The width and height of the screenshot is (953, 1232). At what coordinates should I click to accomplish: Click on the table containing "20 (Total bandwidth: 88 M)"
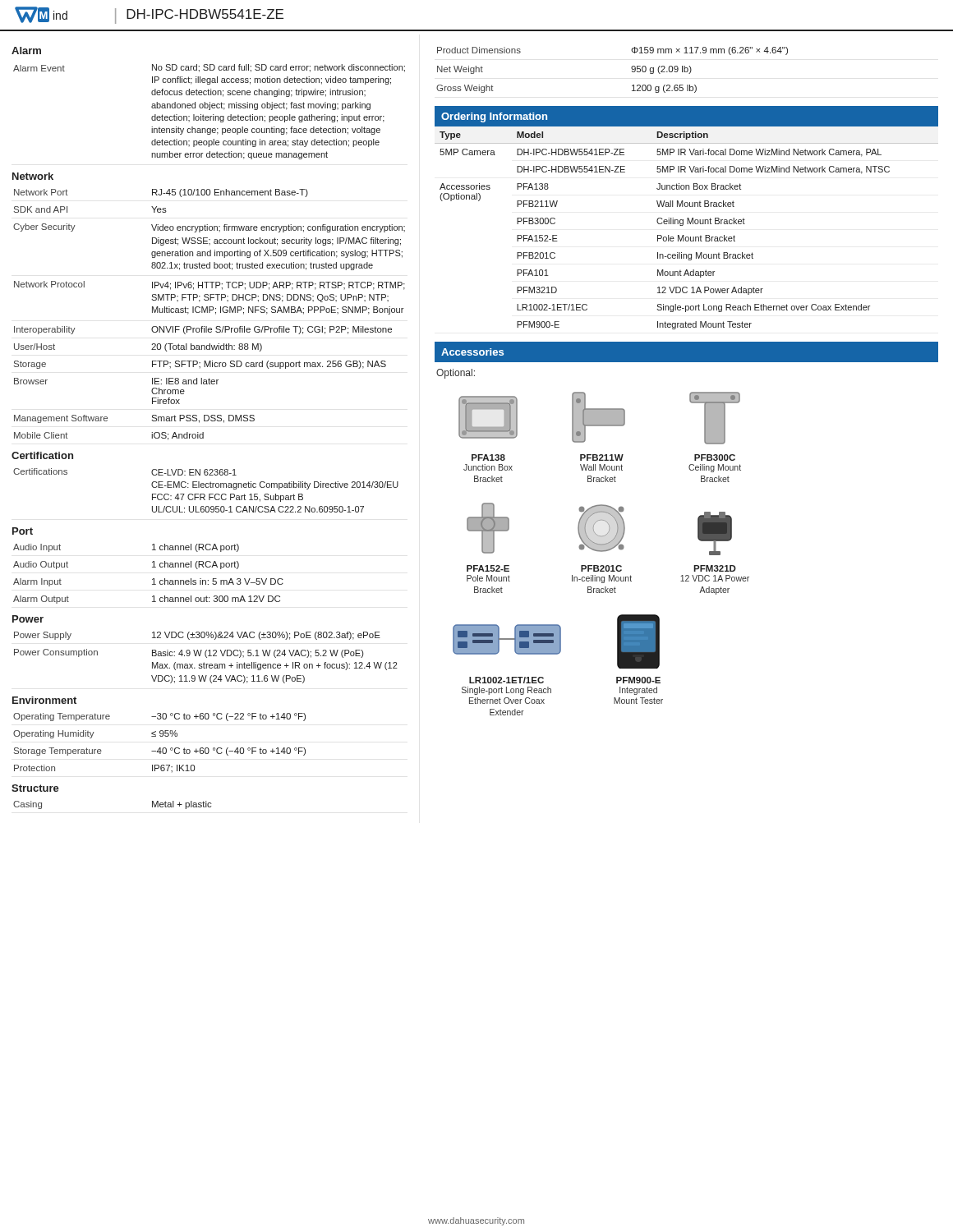[210, 314]
